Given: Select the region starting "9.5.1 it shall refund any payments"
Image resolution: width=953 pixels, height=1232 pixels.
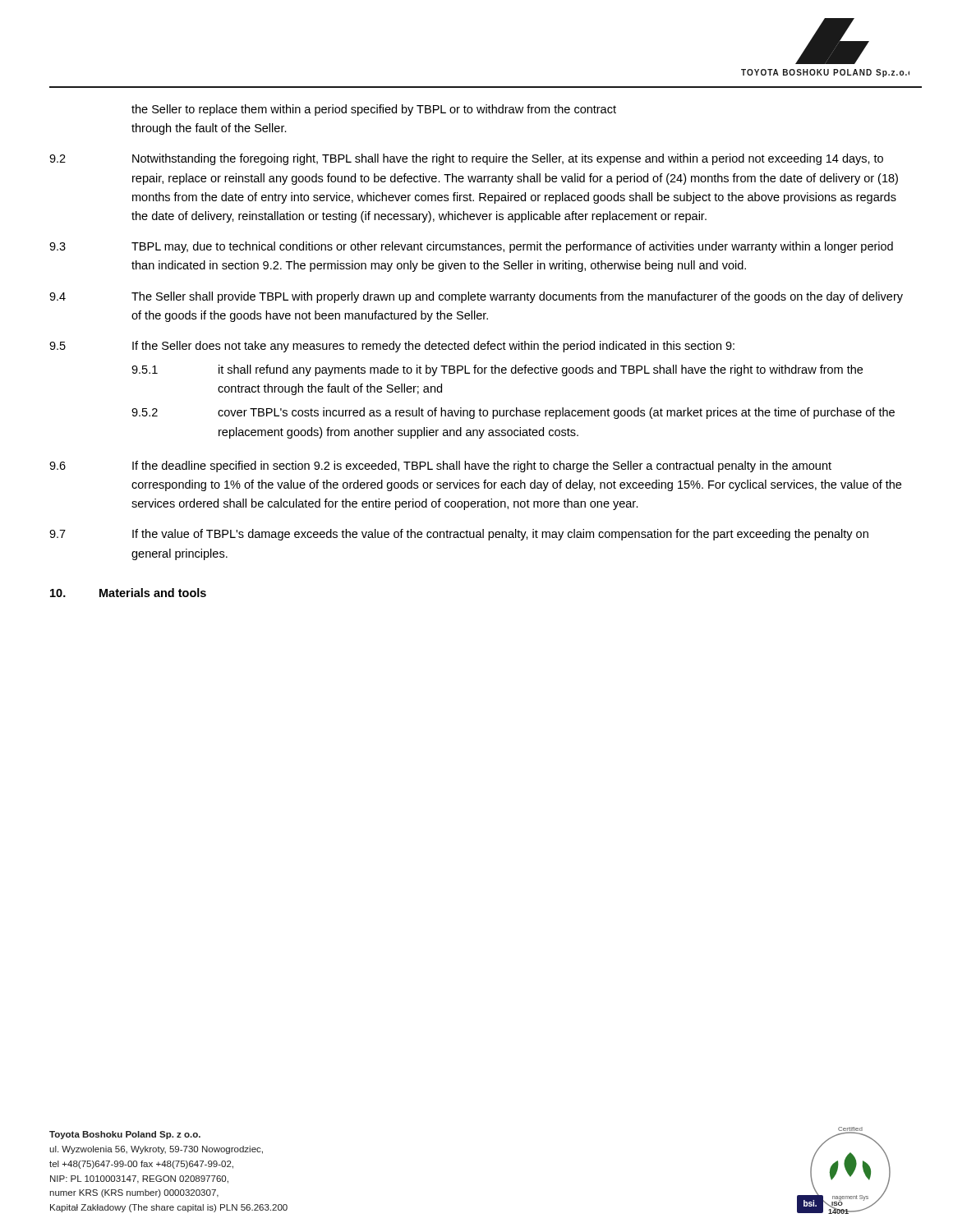Looking at the screenshot, I should pos(518,380).
